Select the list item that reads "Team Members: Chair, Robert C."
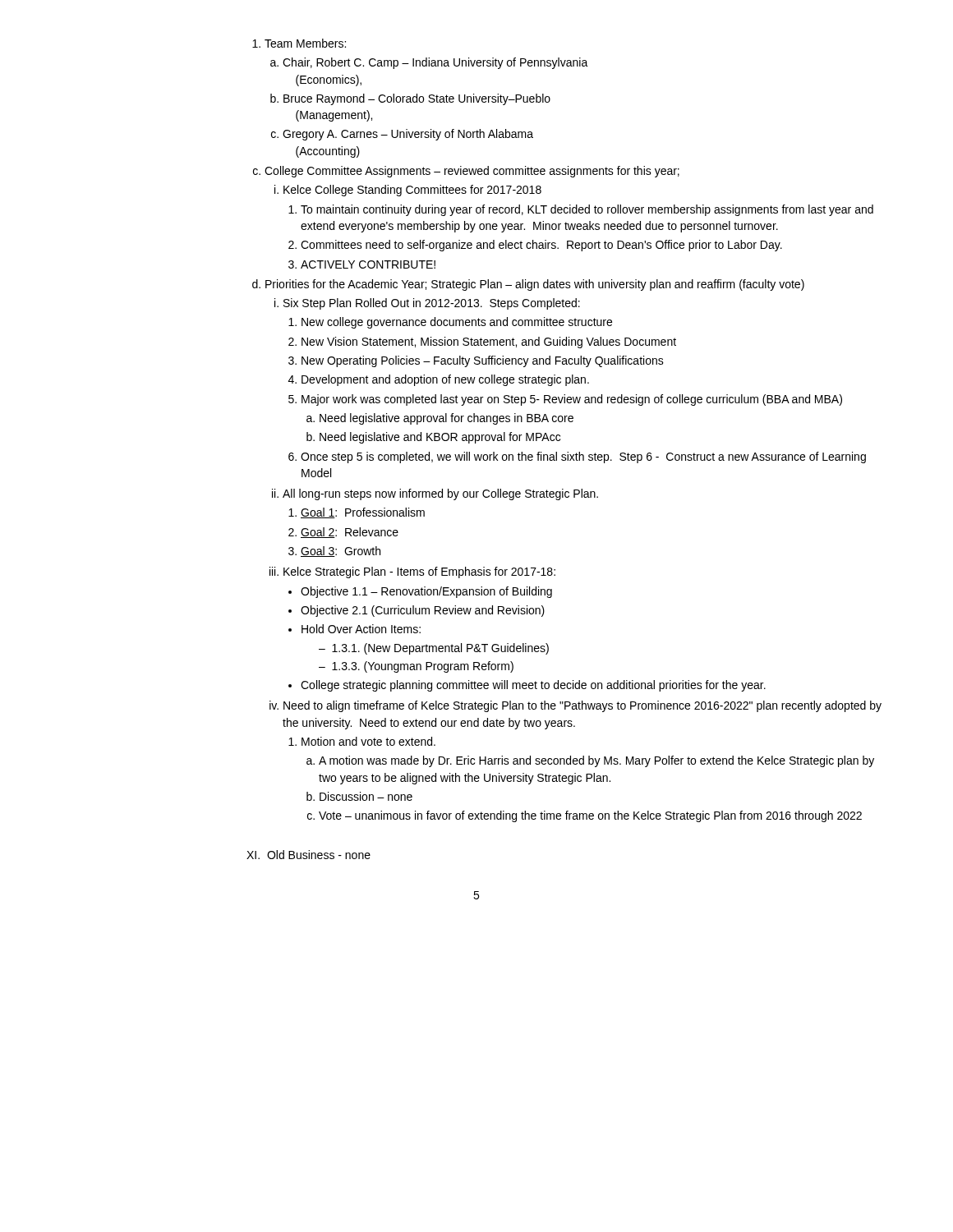Image resolution: width=953 pixels, height=1232 pixels. pyautogui.click(x=299, y=43)
